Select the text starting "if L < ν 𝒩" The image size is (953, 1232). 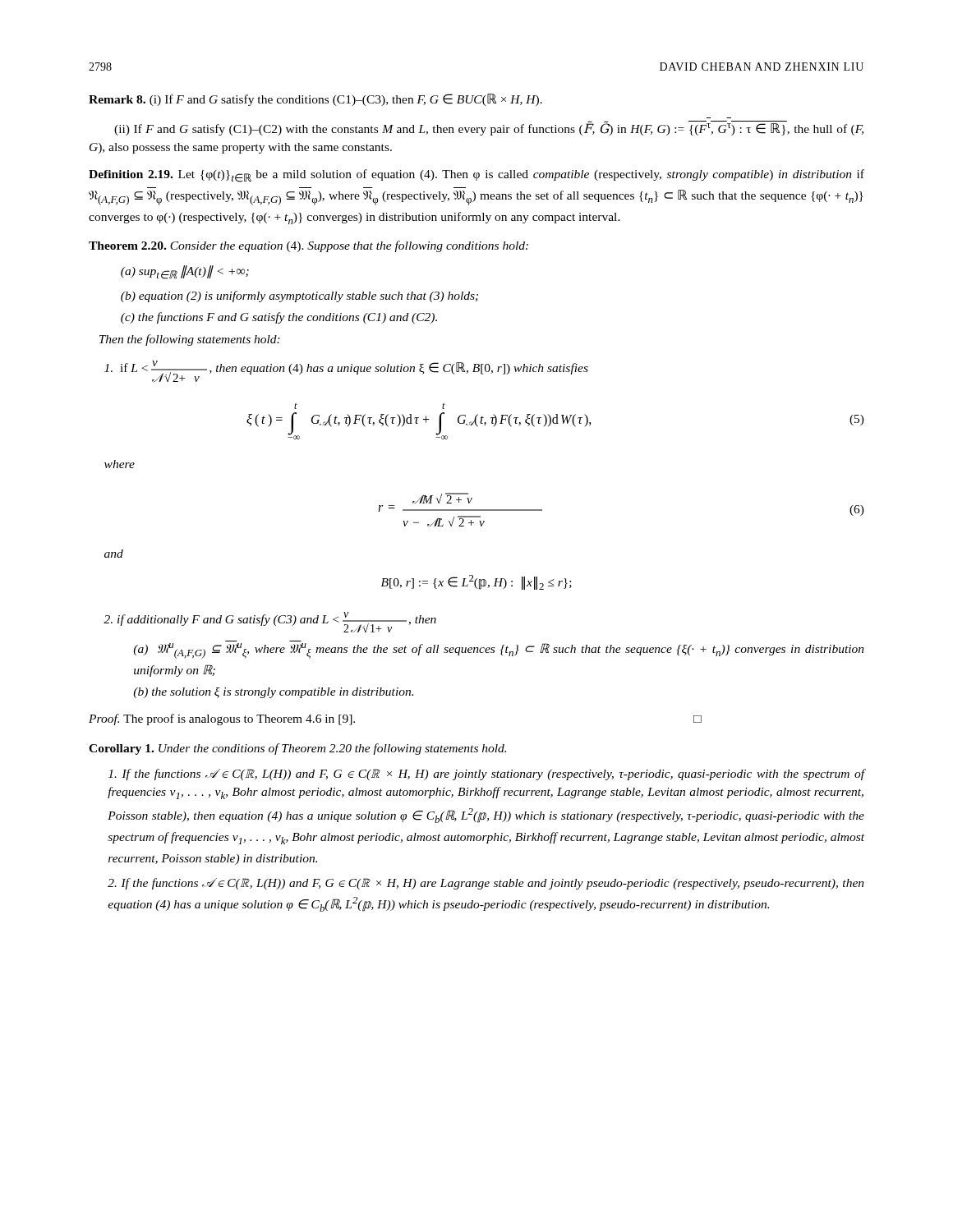[x=346, y=369]
